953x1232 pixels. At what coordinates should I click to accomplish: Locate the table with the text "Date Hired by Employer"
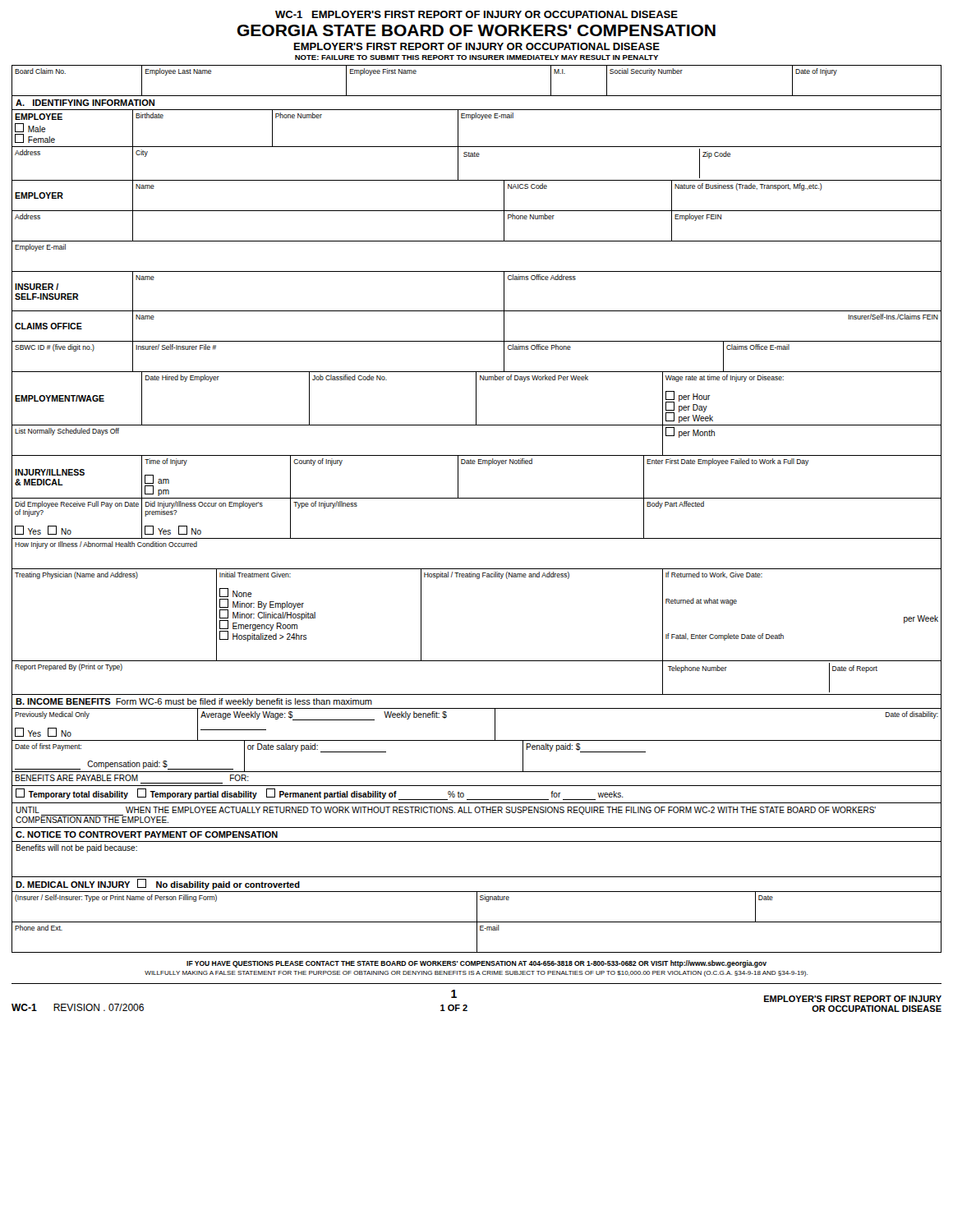(x=476, y=414)
